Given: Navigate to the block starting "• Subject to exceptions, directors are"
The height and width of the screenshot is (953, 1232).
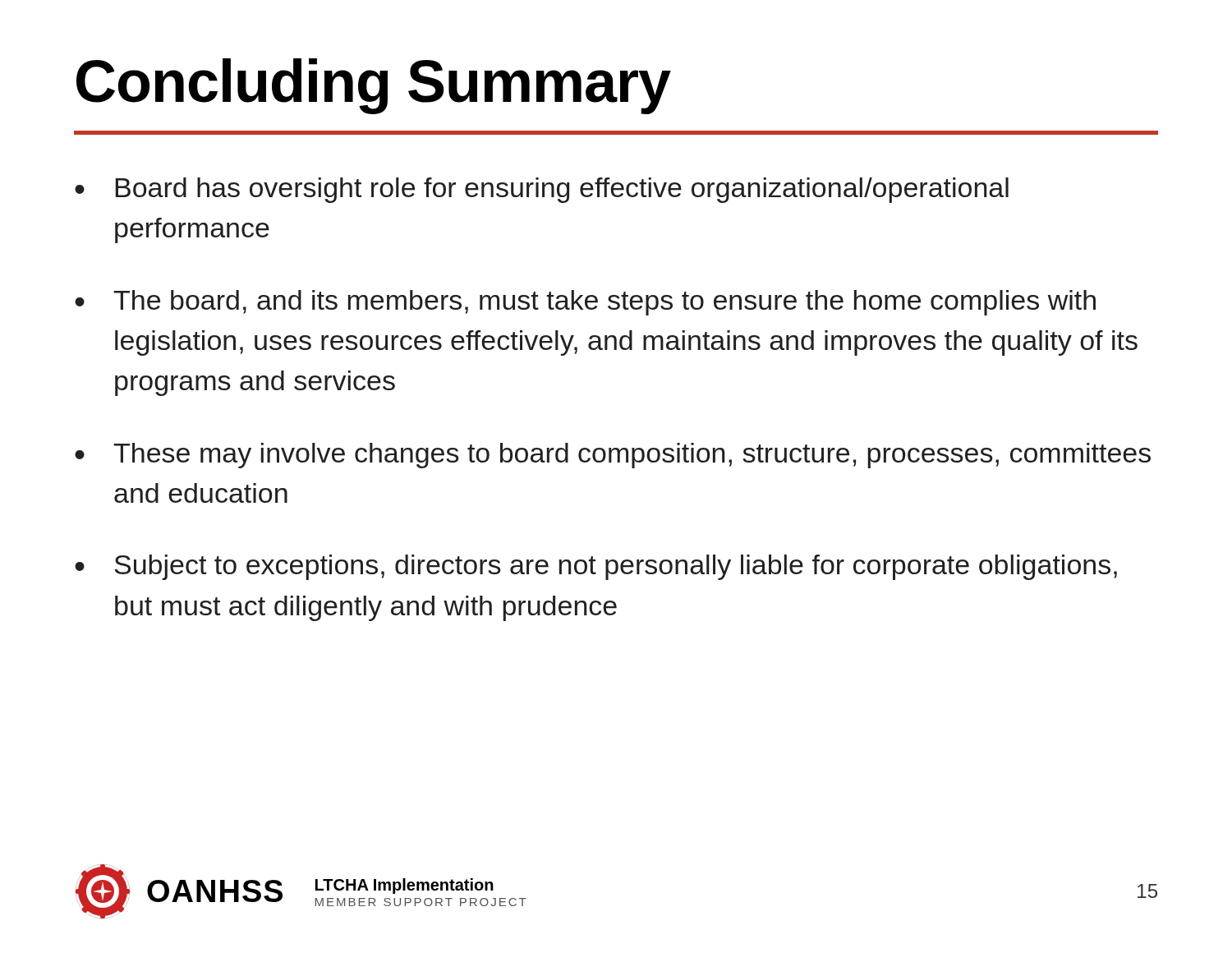Looking at the screenshot, I should click(x=616, y=585).
